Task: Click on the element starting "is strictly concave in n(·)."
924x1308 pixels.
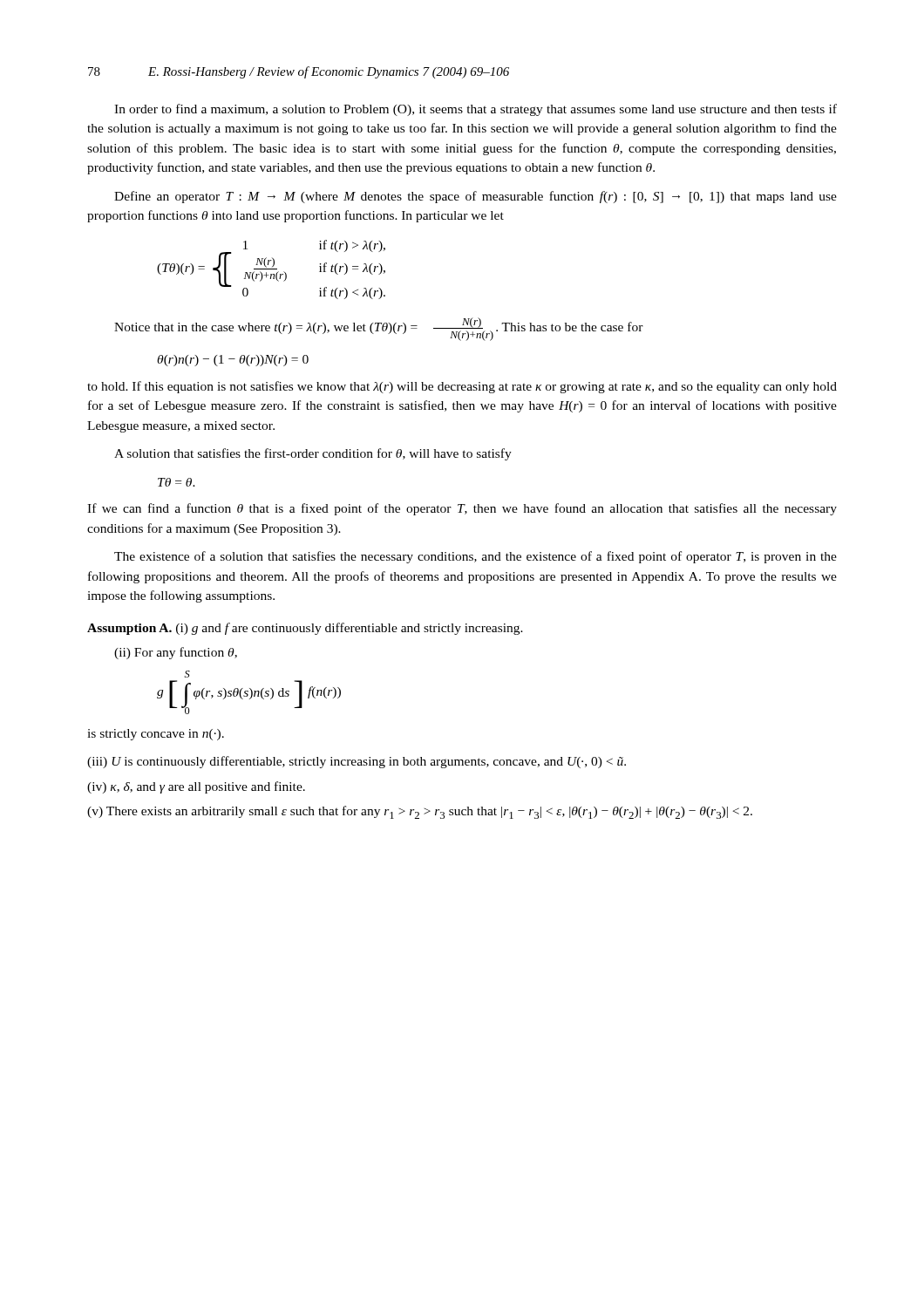Action: point(156,733)
